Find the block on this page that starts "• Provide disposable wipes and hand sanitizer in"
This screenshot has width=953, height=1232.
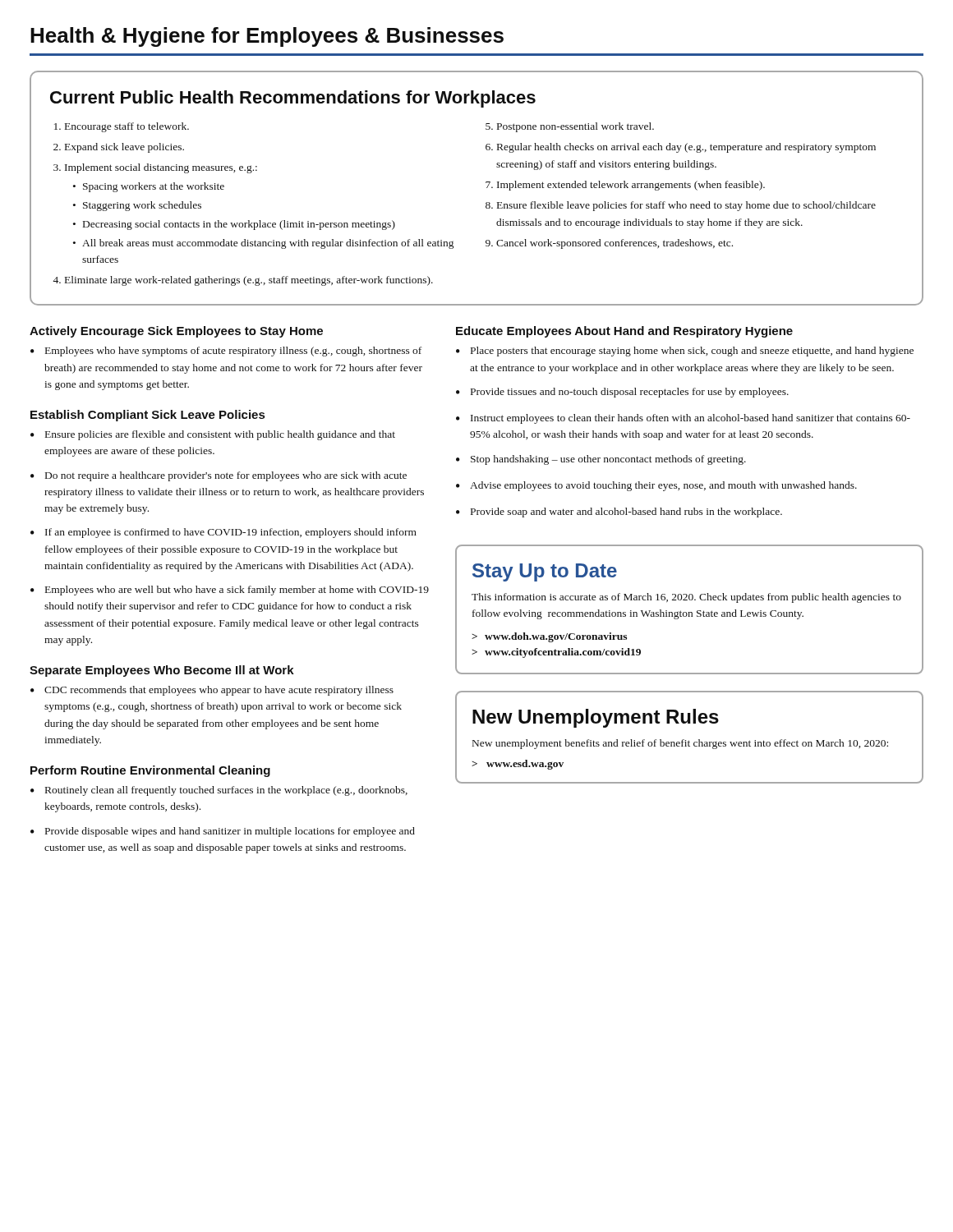tap(231, 839)
